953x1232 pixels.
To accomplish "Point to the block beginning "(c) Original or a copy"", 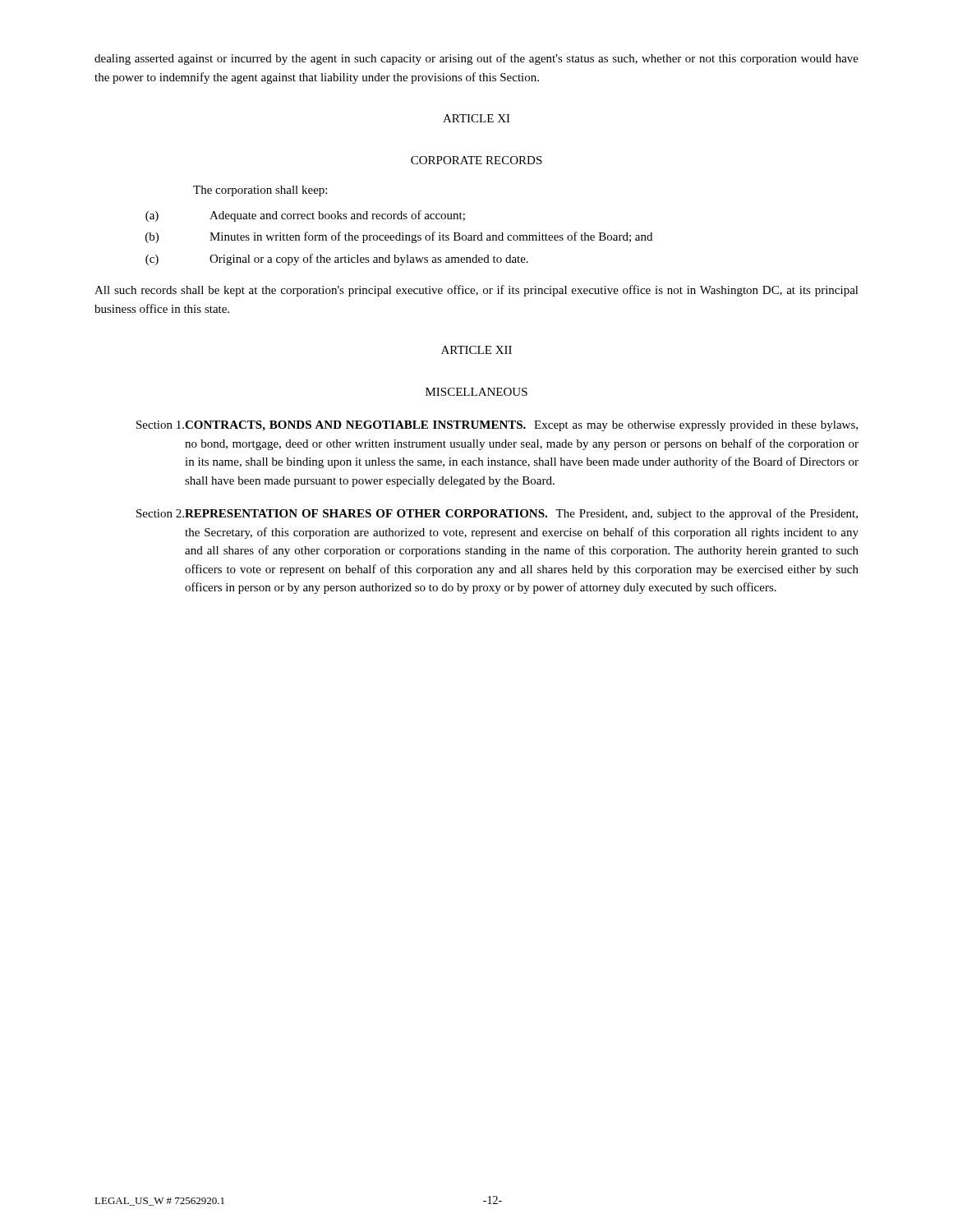I will point(476,258).
